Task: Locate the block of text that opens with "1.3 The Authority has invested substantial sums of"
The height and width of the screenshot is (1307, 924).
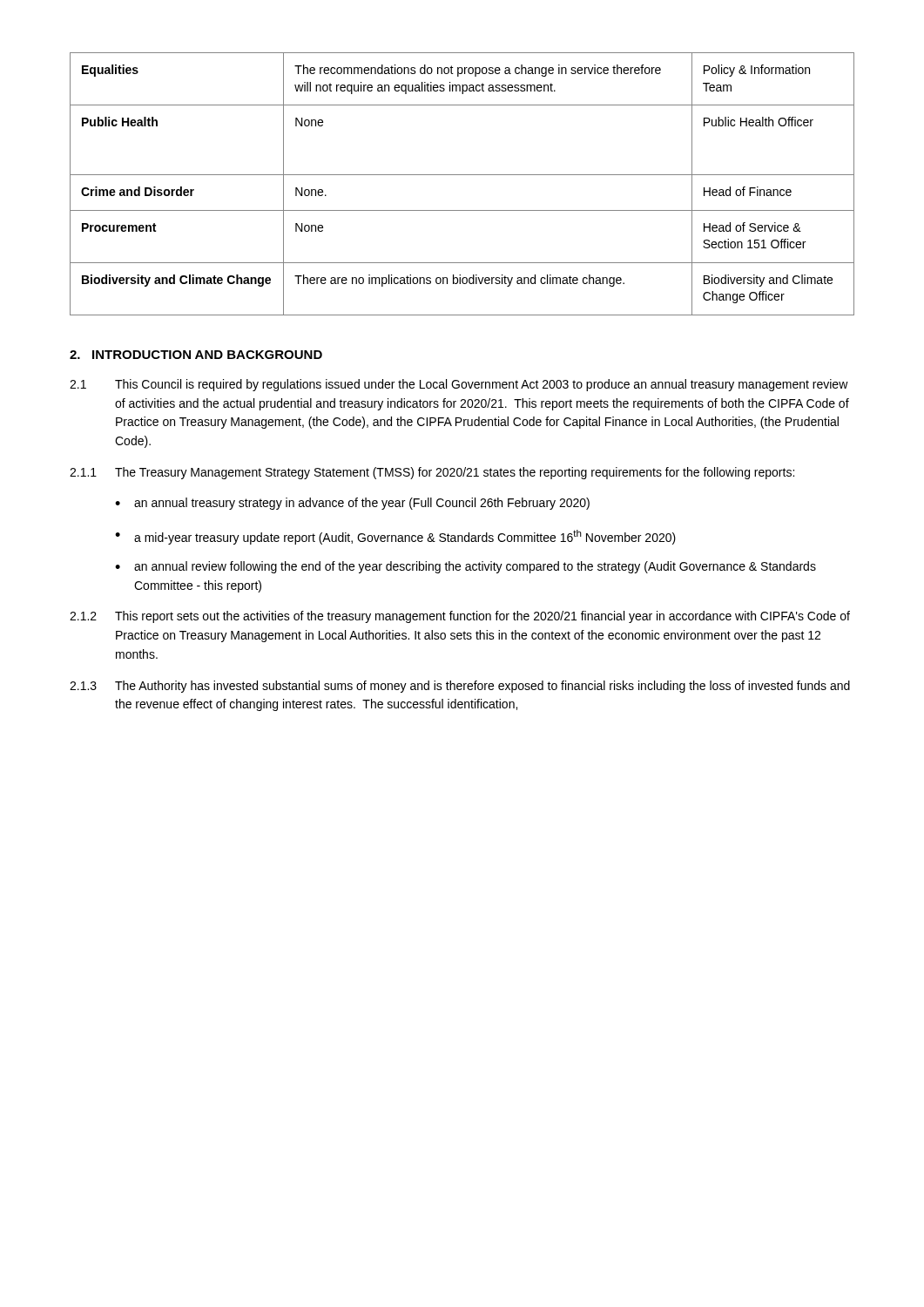Action: (x=462, y=696)
